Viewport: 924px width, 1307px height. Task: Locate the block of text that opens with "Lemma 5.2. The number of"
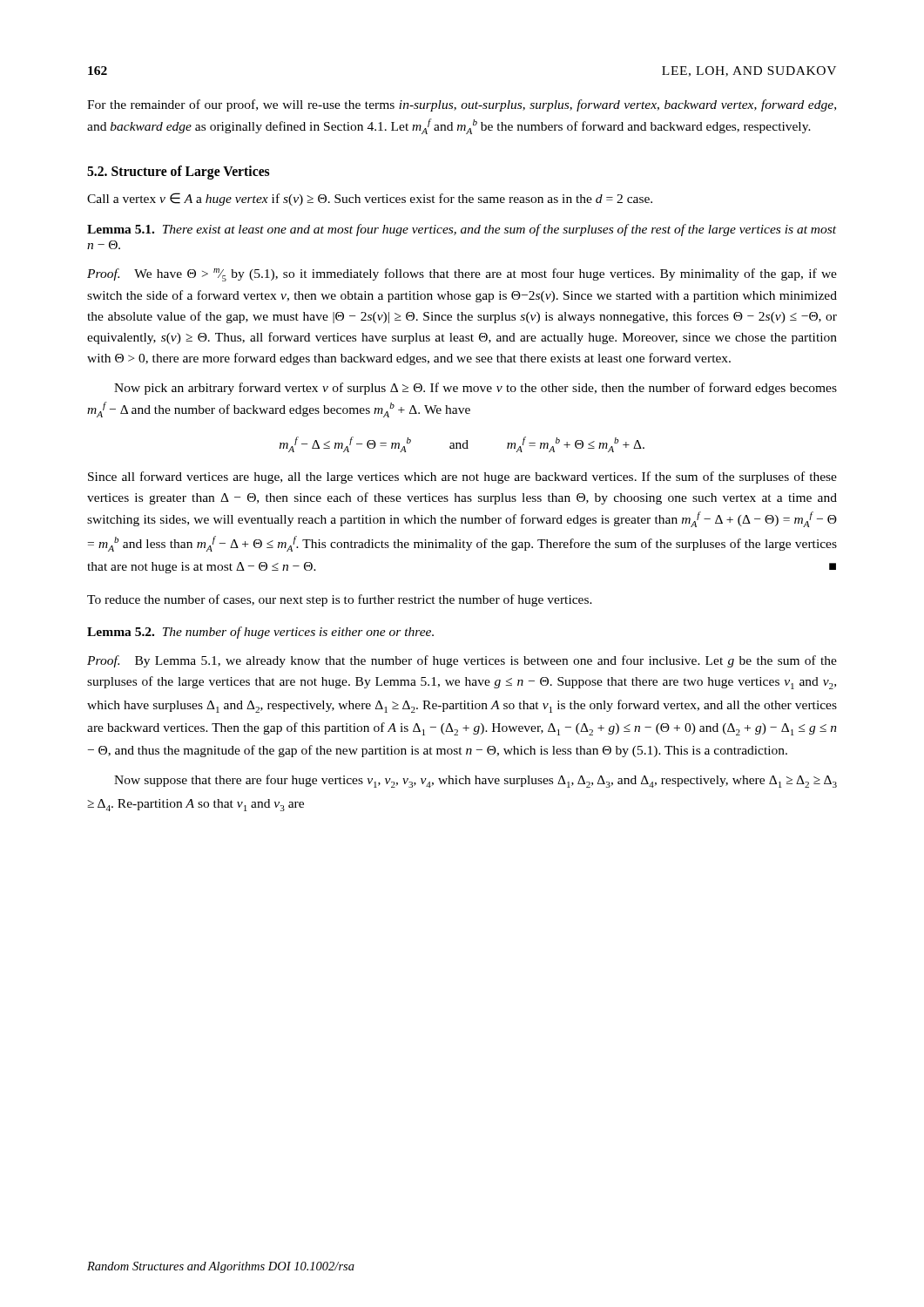261,632
